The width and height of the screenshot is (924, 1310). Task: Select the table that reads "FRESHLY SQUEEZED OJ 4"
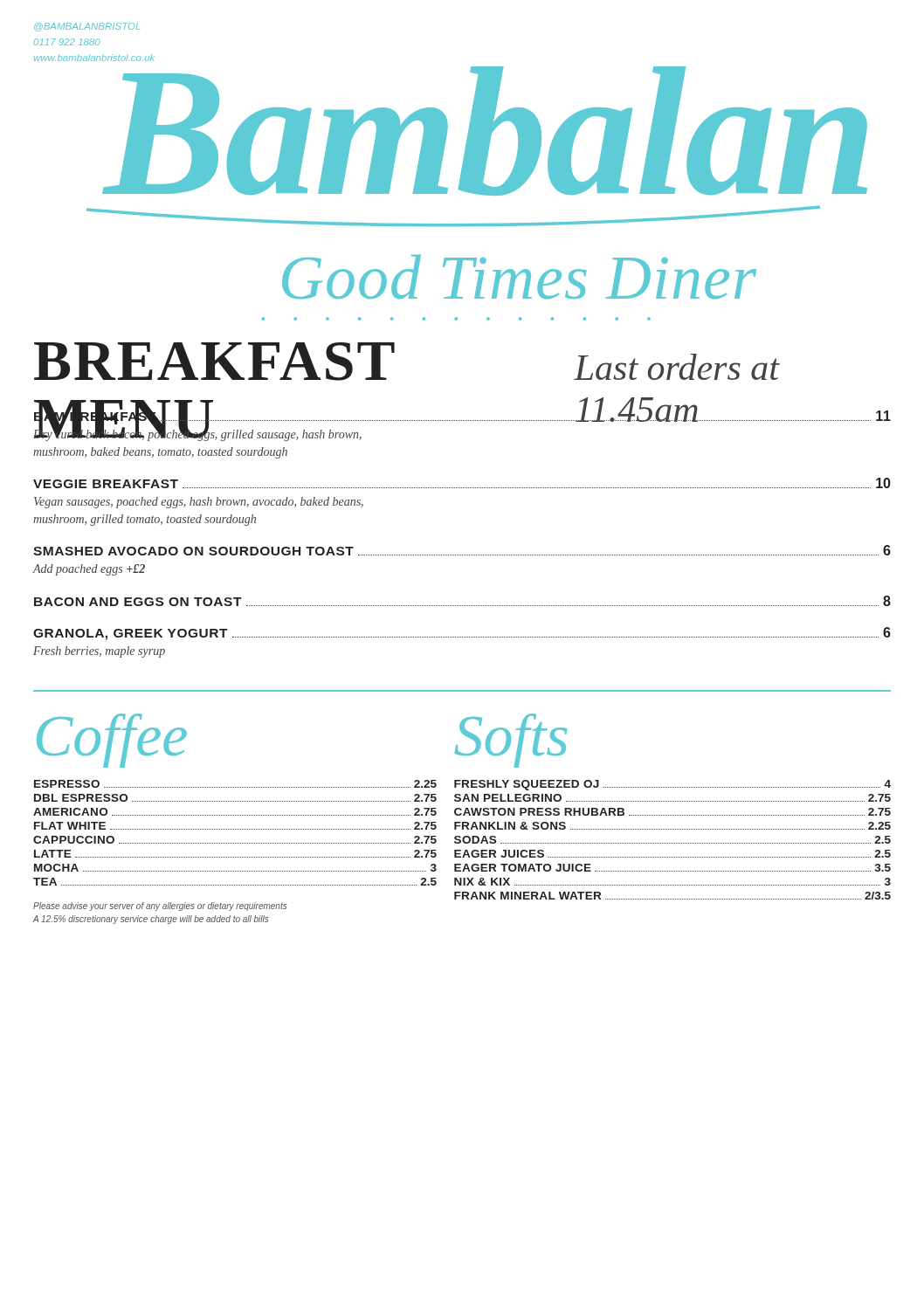(672, 840)
